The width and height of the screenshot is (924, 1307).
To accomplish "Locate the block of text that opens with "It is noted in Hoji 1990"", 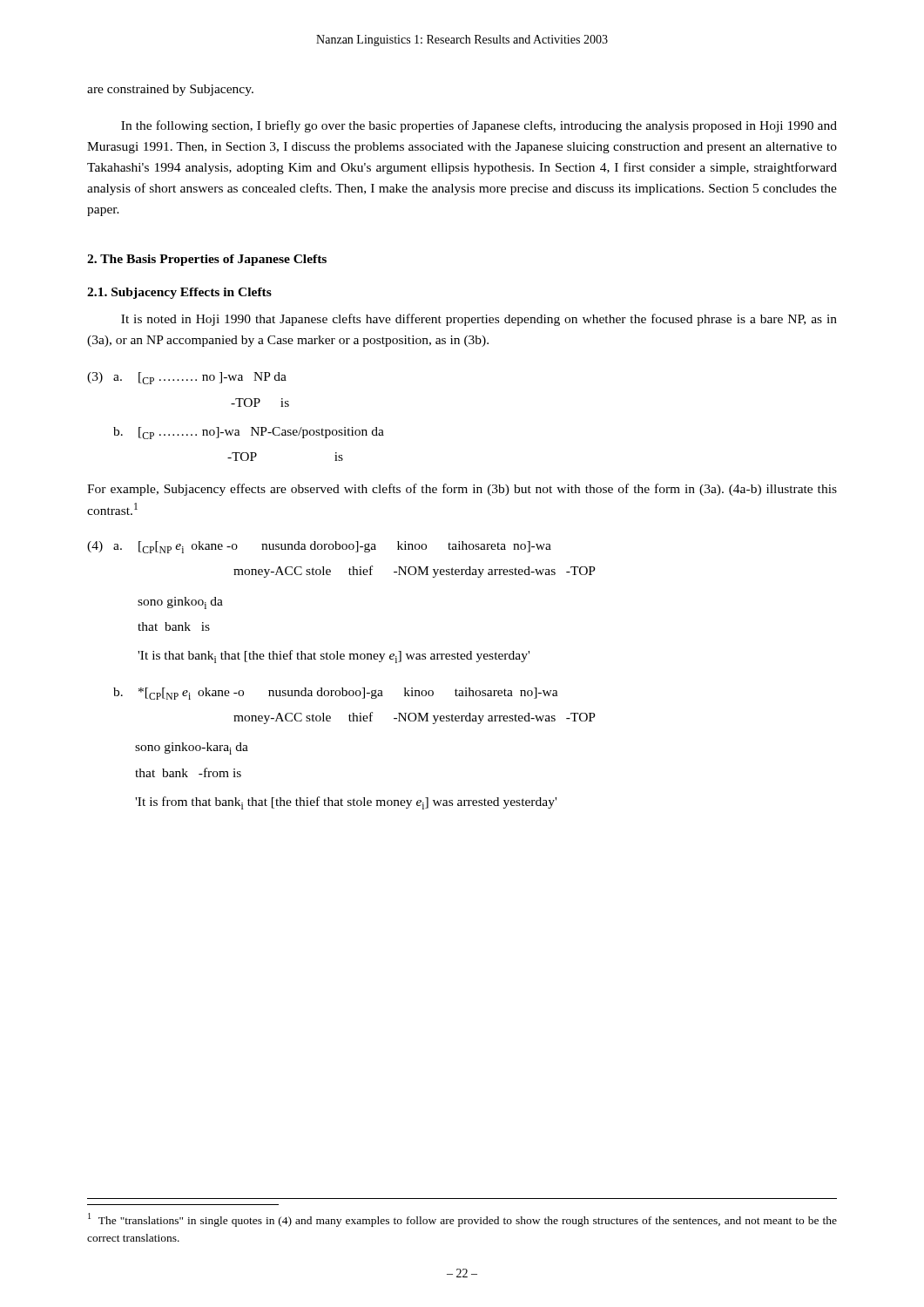I will 462,329.
